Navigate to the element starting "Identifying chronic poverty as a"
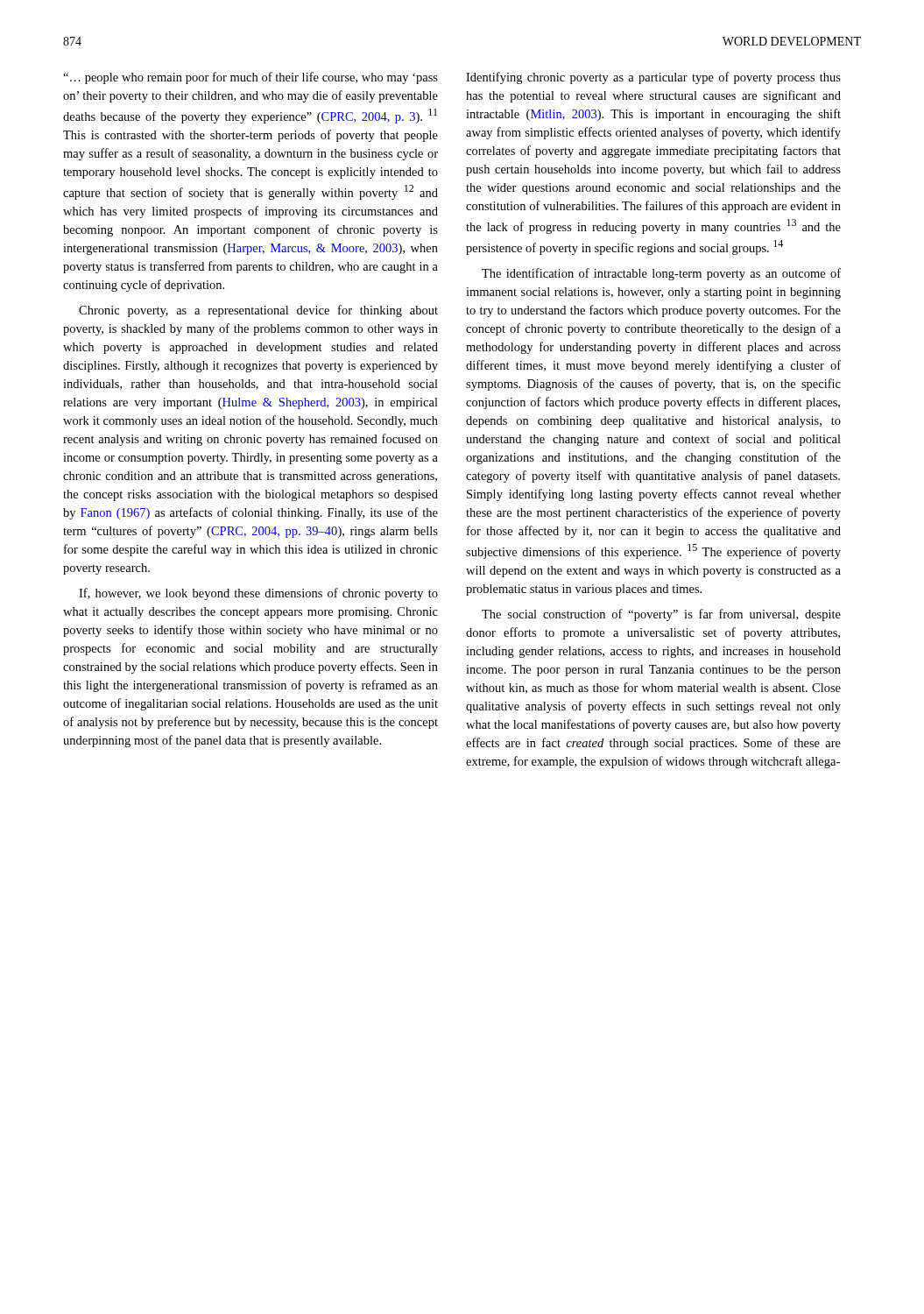Screen dimensions: 1314x924 coord(653,163)
